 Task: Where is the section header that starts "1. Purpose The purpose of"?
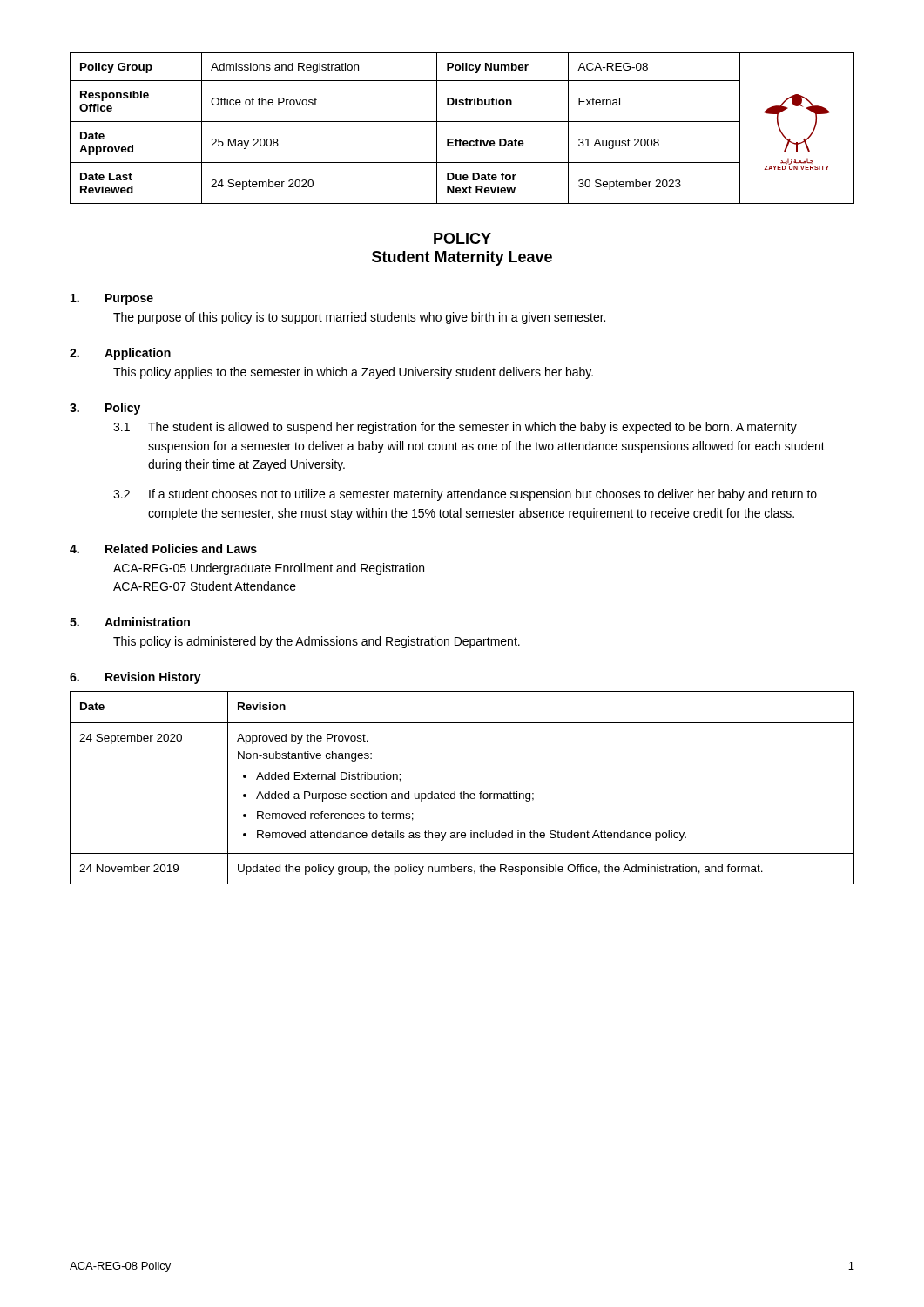[462, 309]
